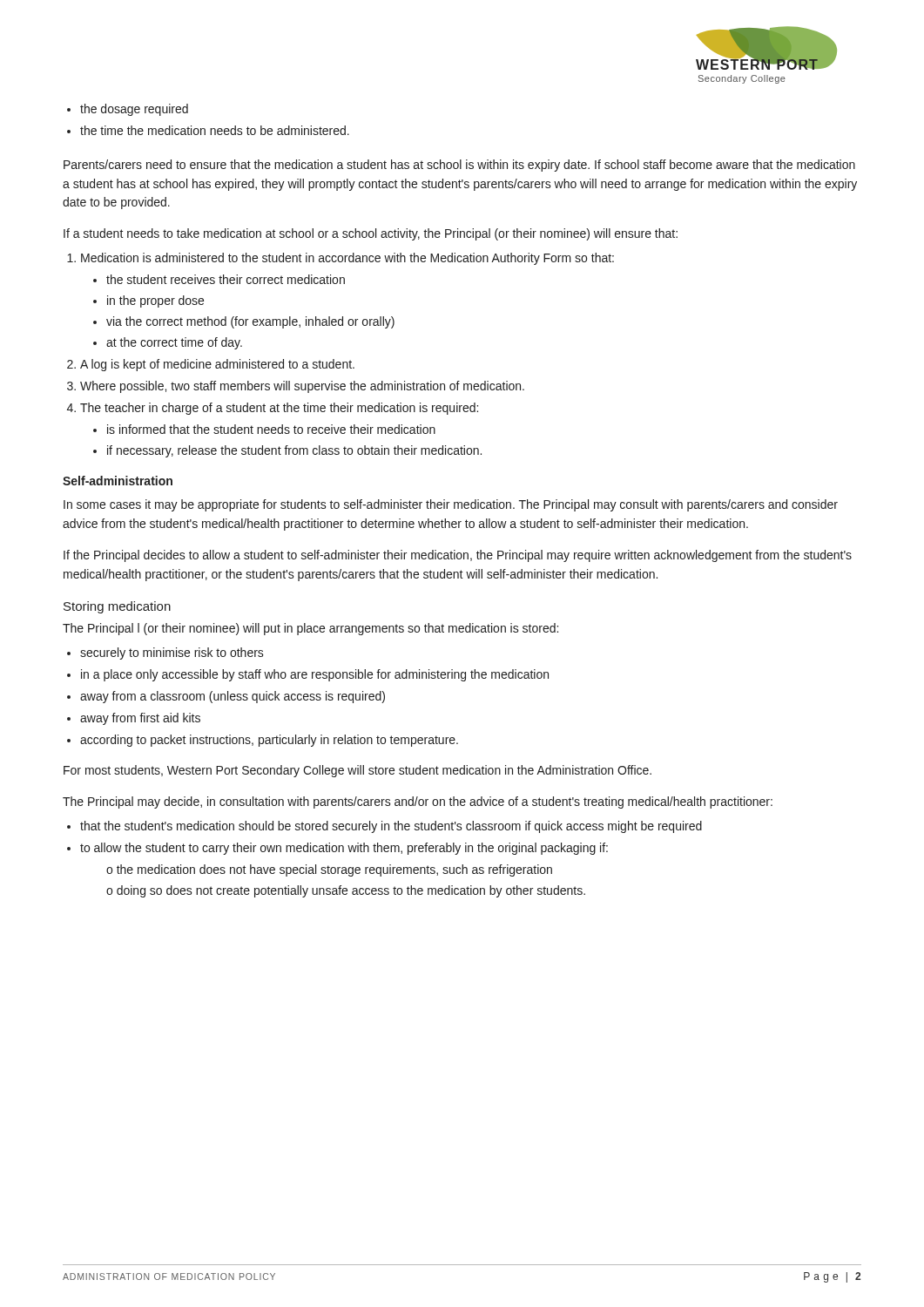Find the region starting "A log is kept of medicine"
Viewport: 924px width, 1307px height.
click(x=217, y=365)
